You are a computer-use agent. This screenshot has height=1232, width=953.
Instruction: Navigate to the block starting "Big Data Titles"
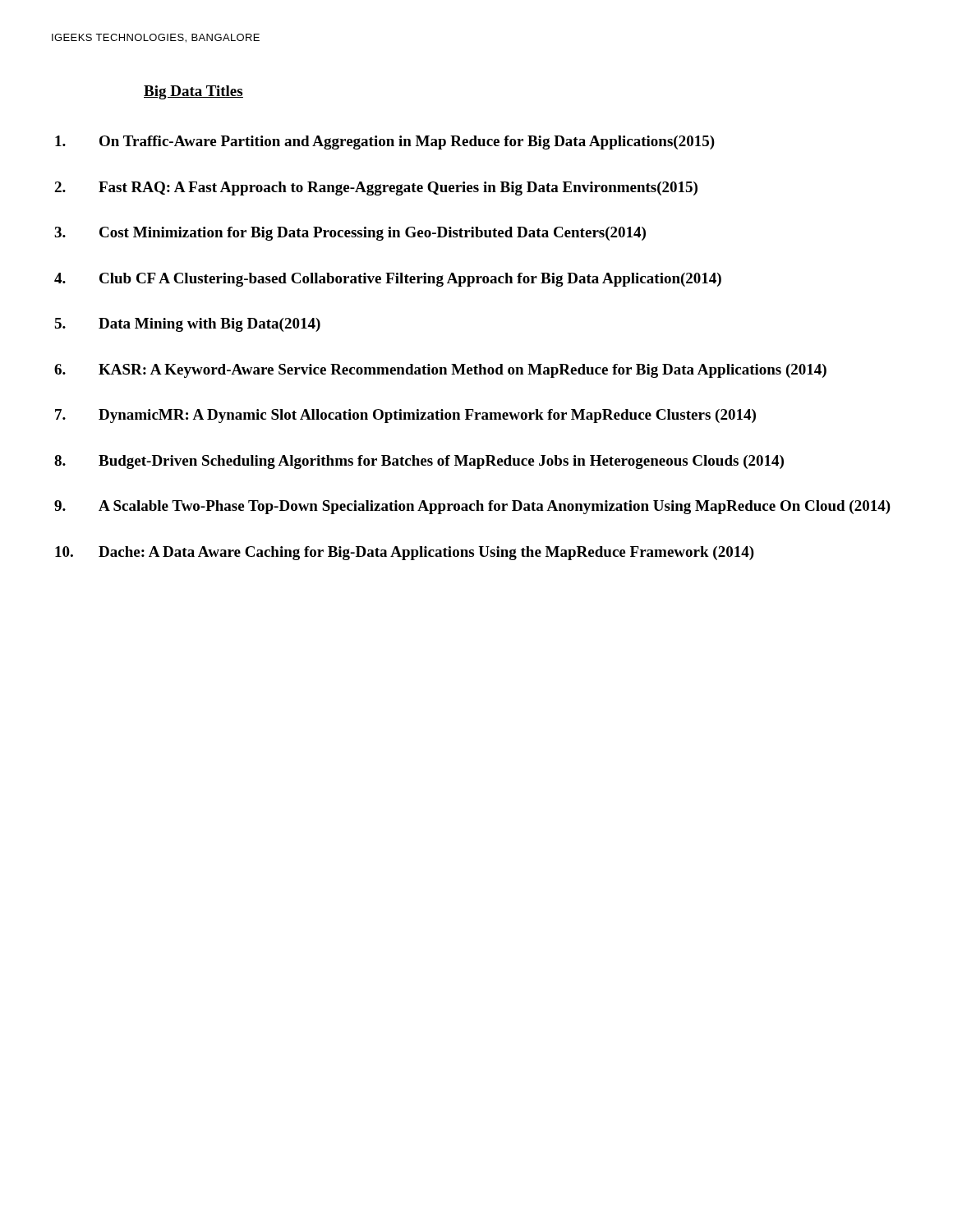pyautogui.click(x=193, y=91)
